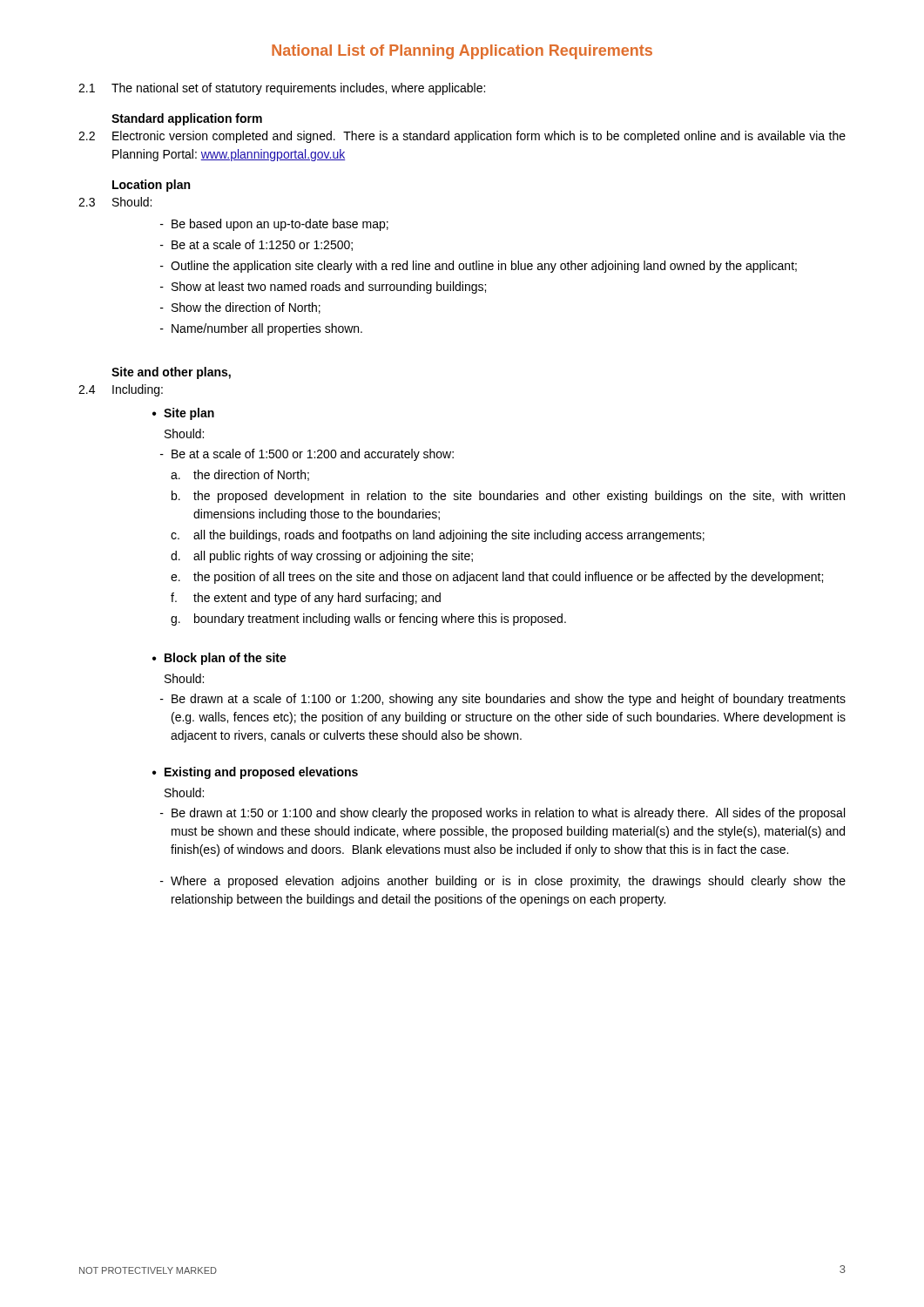Locate the region starting "2 Electronic version completed and signed."
The width and height of the screenshot is (924, 1307).
(462, 145)
